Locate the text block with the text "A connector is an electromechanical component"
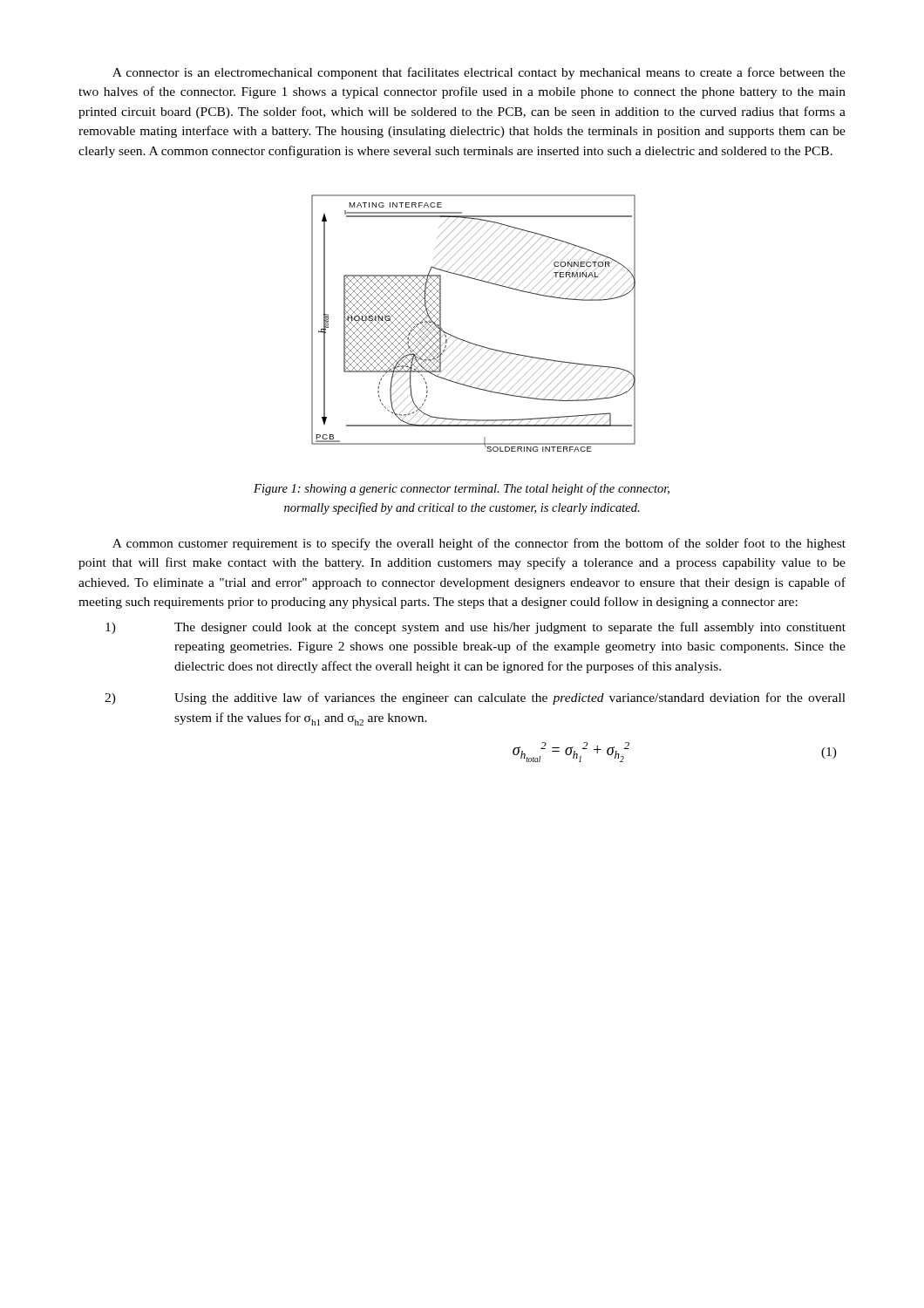 [462, 112]
